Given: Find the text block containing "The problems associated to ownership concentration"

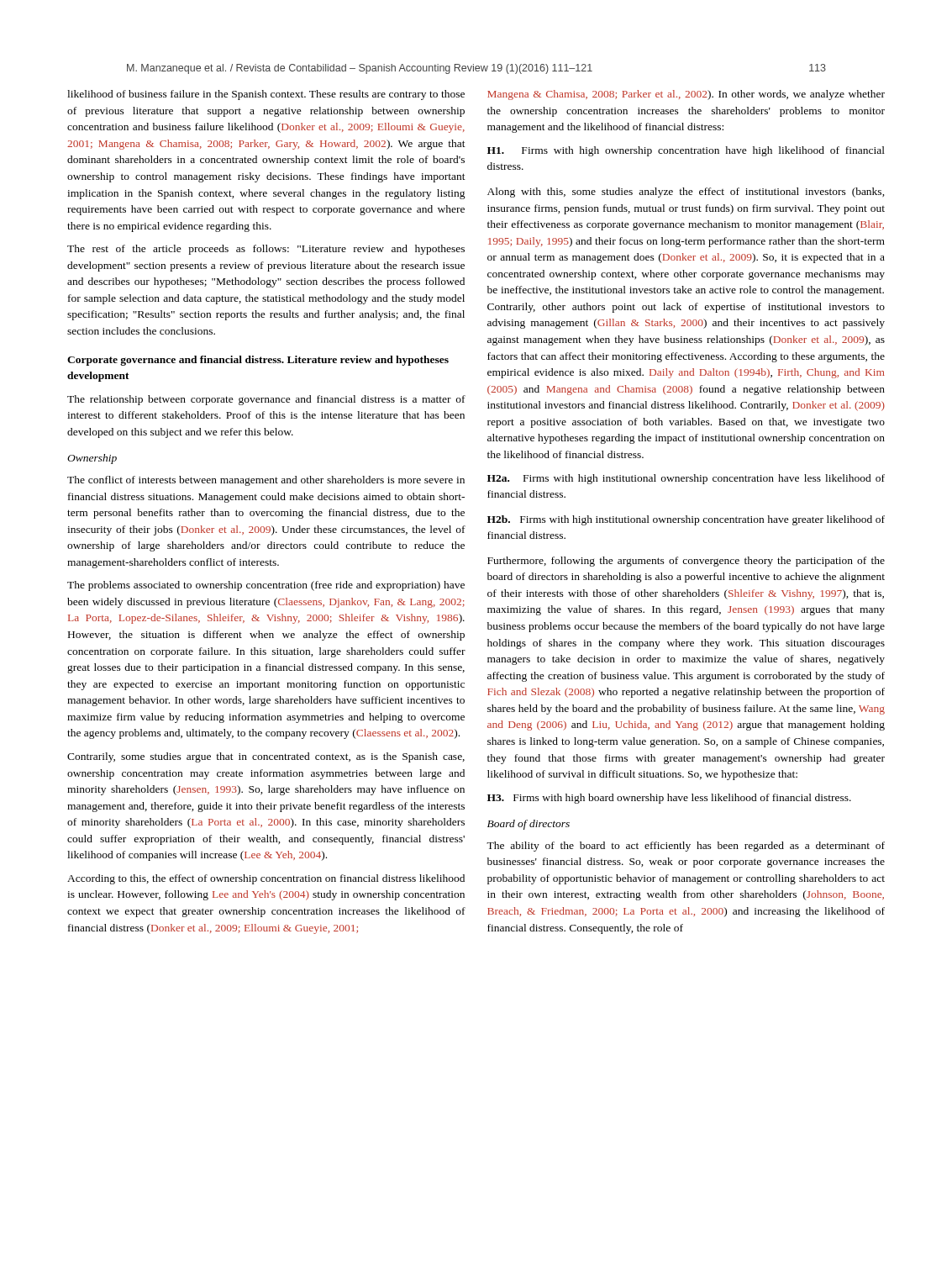Looking at the screenshot, I should [266, 659].
